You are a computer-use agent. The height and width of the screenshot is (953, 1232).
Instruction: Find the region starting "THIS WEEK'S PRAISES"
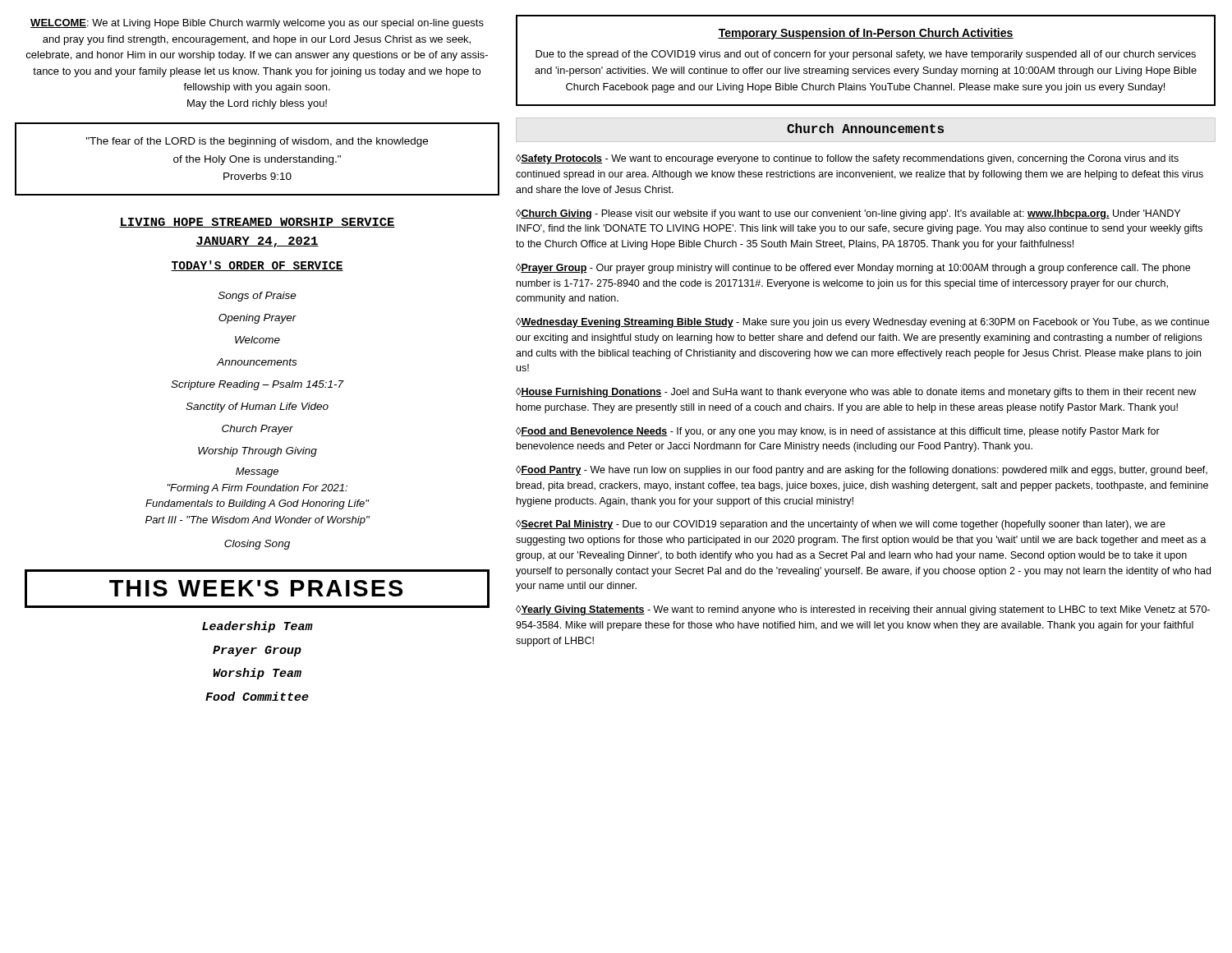click(x=257, y=589)
